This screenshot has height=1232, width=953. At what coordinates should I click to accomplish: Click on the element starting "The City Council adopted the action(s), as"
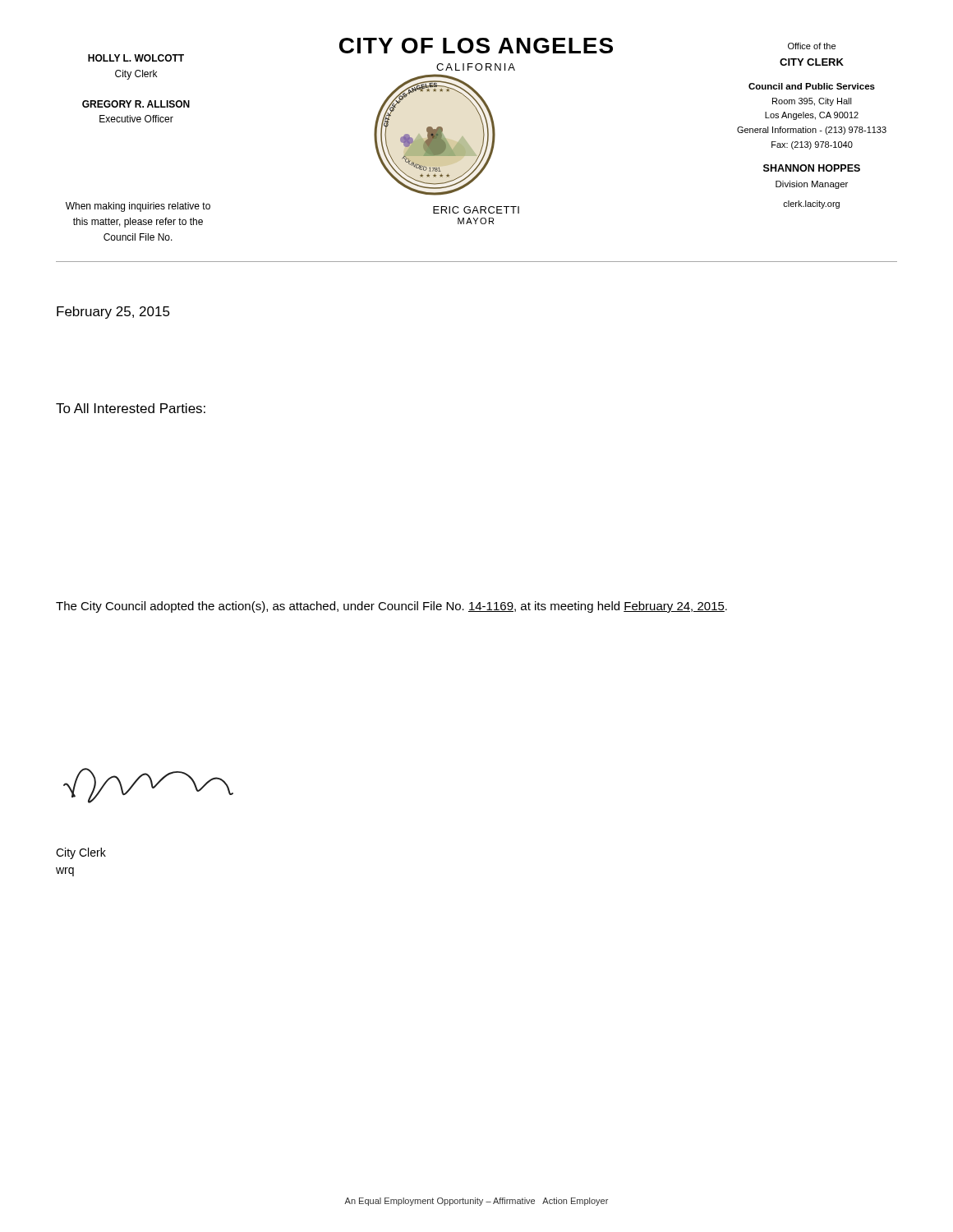(x=392, y=606)
